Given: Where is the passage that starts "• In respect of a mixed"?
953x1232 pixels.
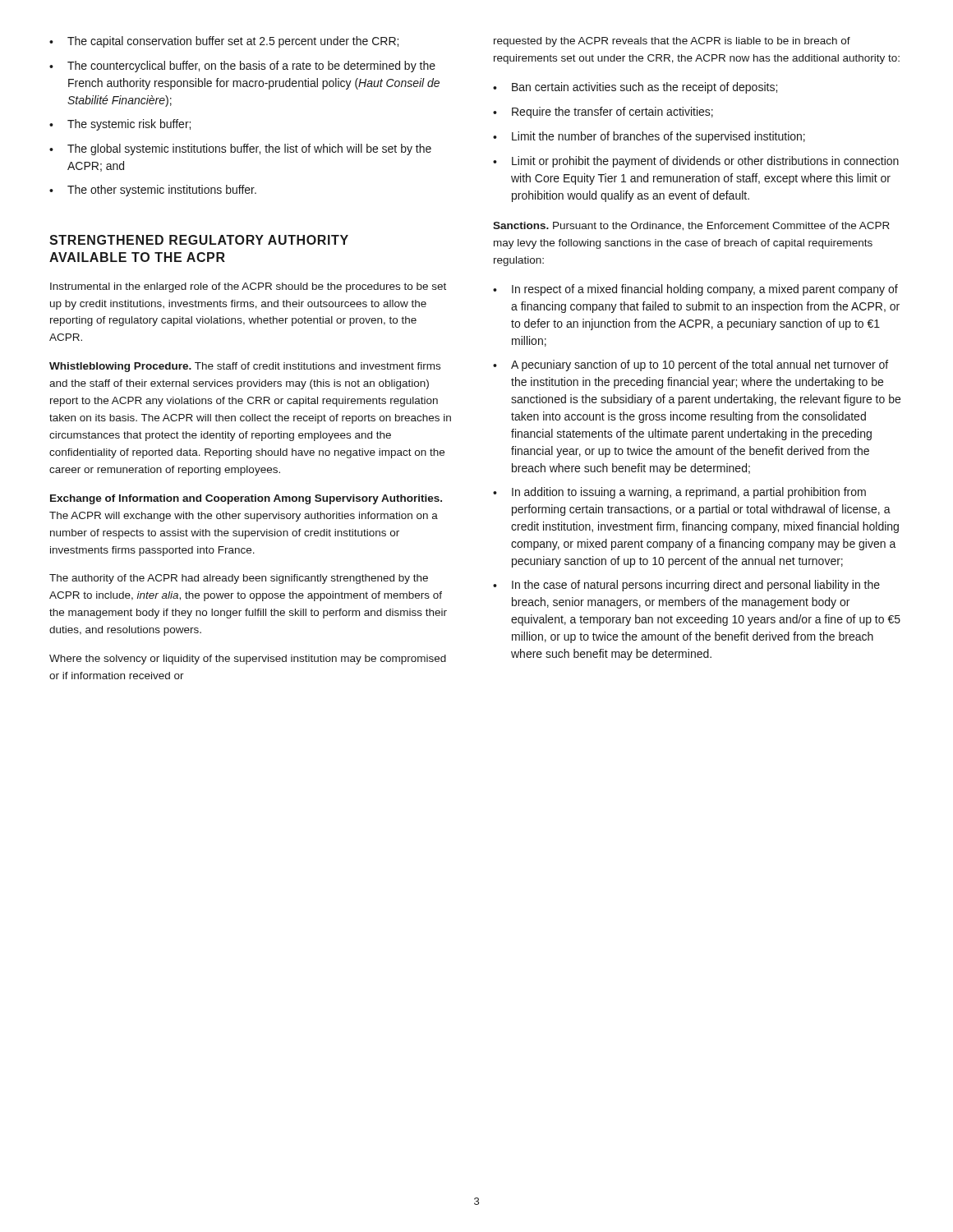Looking at the screenshot, I should click(x=698, y=315).
